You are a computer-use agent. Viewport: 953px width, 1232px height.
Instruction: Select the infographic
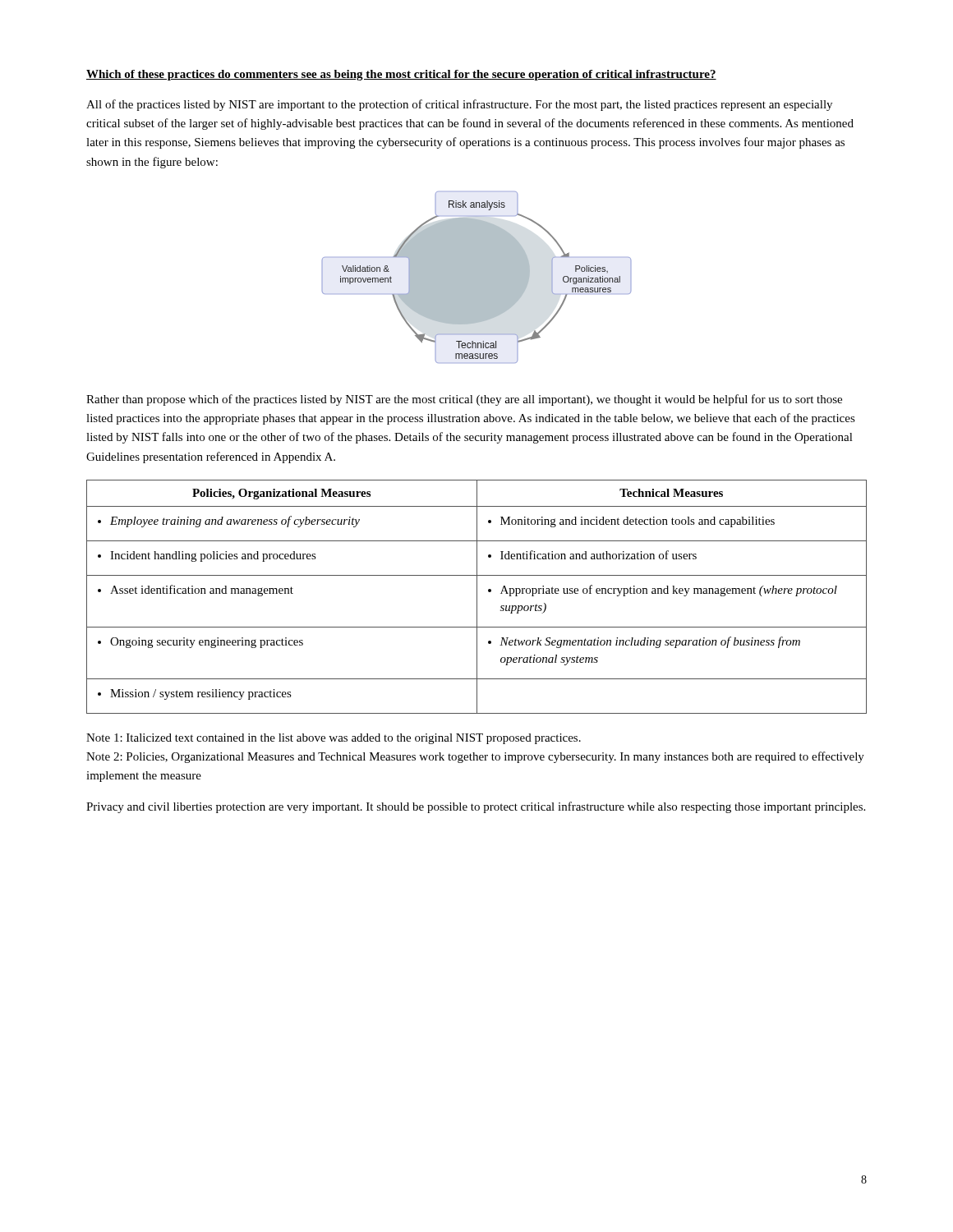tap(476, 281)
